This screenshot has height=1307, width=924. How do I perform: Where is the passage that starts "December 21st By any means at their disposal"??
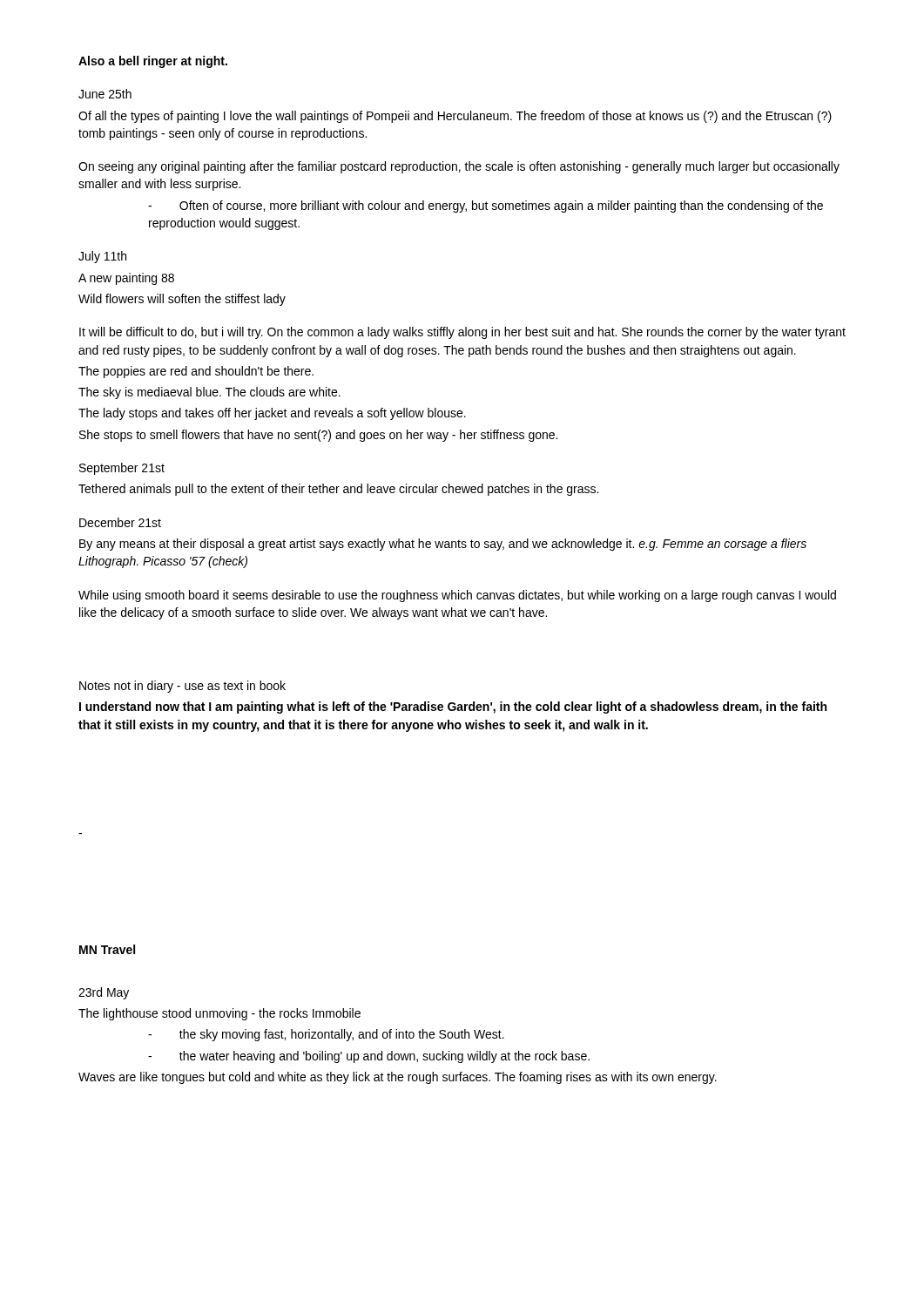tap(462, 542)
